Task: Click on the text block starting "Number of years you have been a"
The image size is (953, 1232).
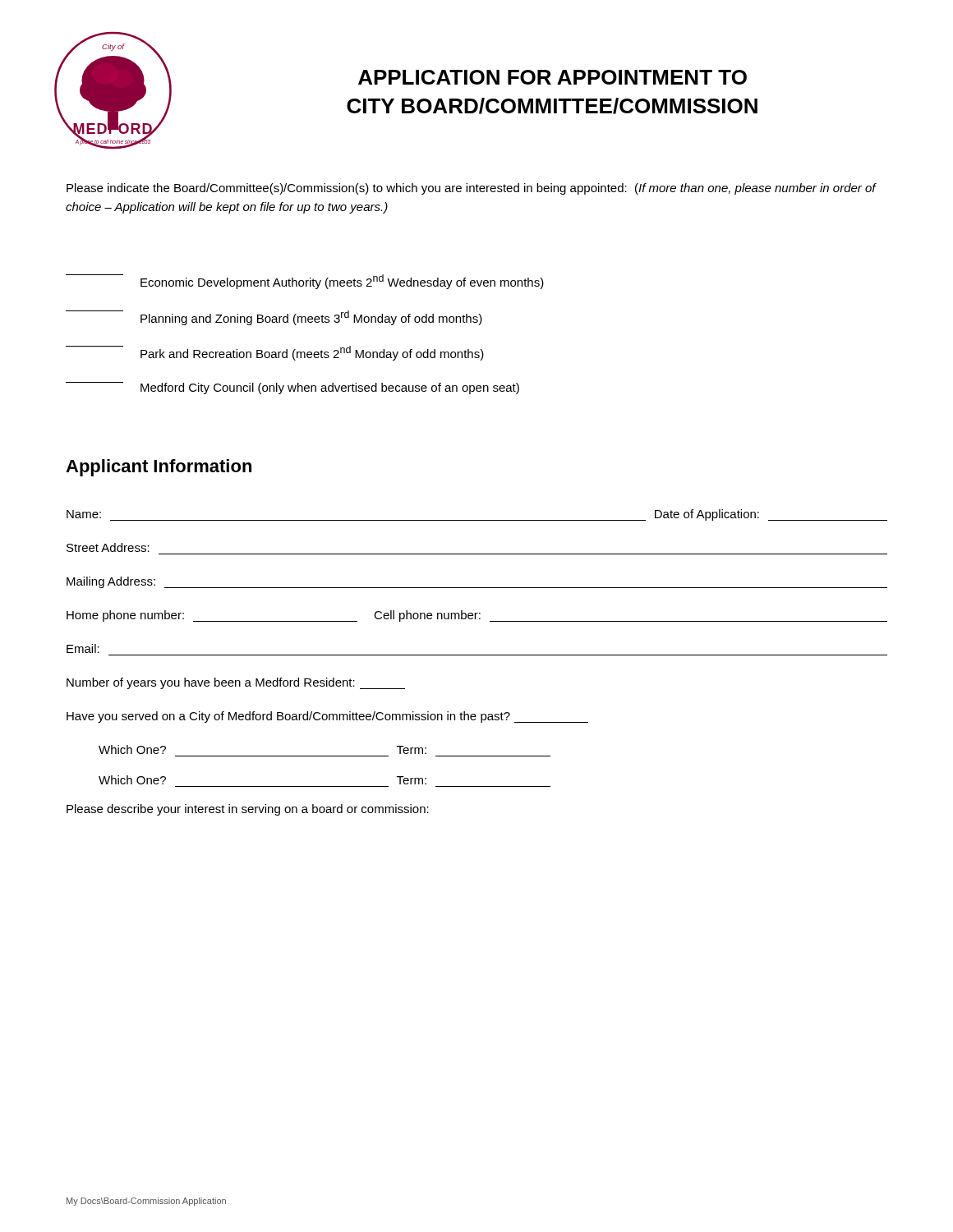Action: click(235, 681)
